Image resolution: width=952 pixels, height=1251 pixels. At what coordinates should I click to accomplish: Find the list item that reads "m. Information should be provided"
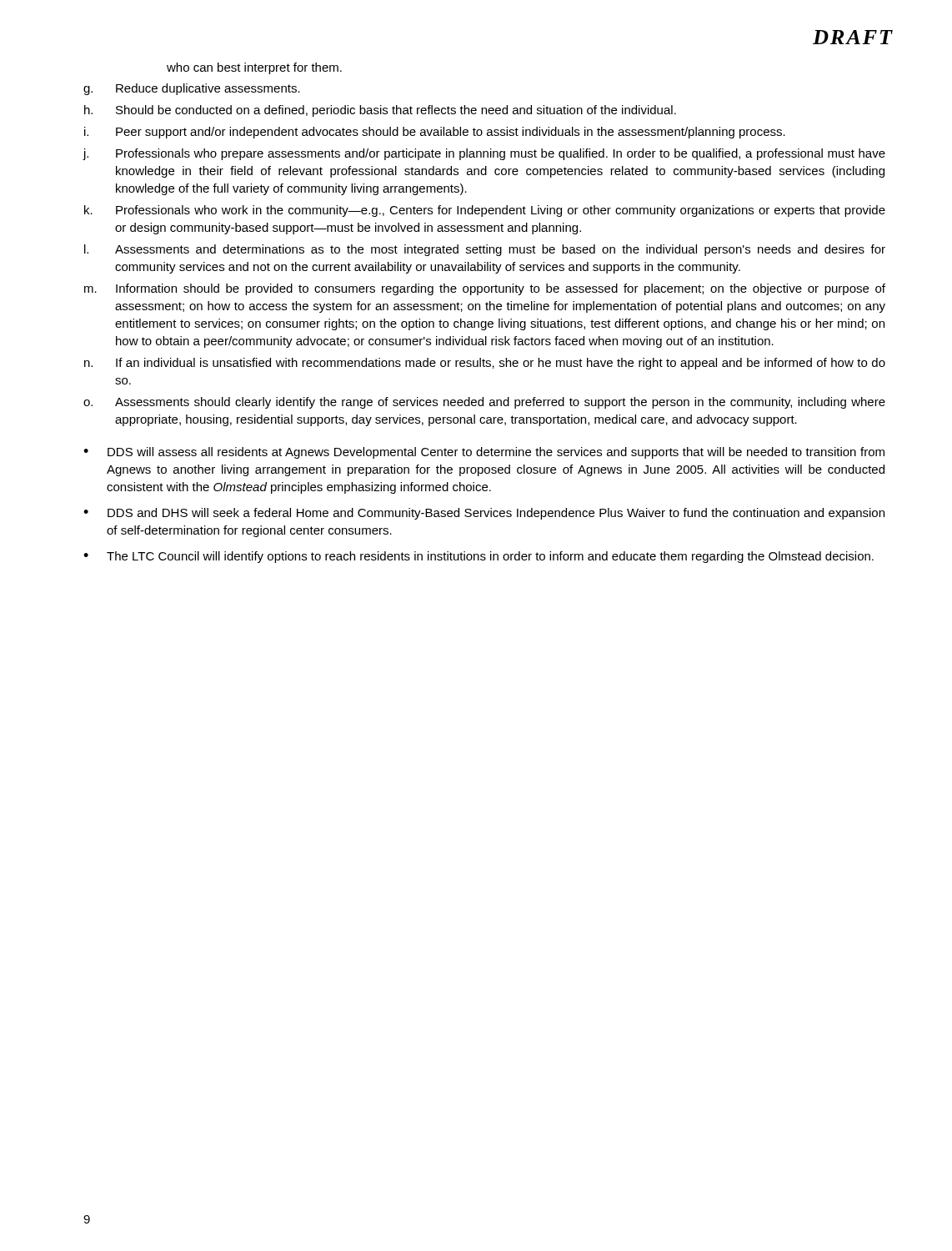tap(484, 314)
